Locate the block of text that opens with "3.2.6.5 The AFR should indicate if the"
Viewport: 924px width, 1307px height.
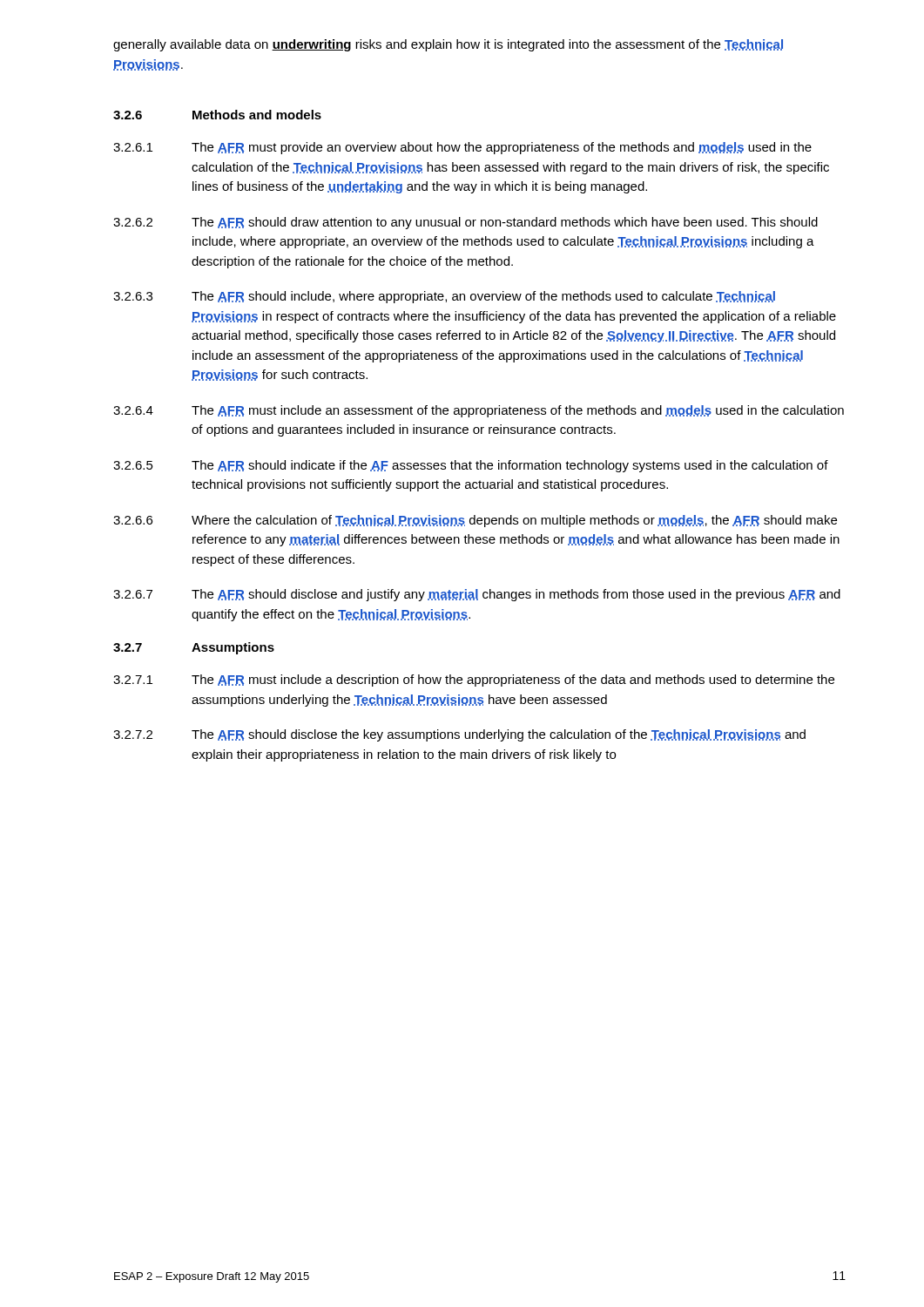click(x=479, y=475)
